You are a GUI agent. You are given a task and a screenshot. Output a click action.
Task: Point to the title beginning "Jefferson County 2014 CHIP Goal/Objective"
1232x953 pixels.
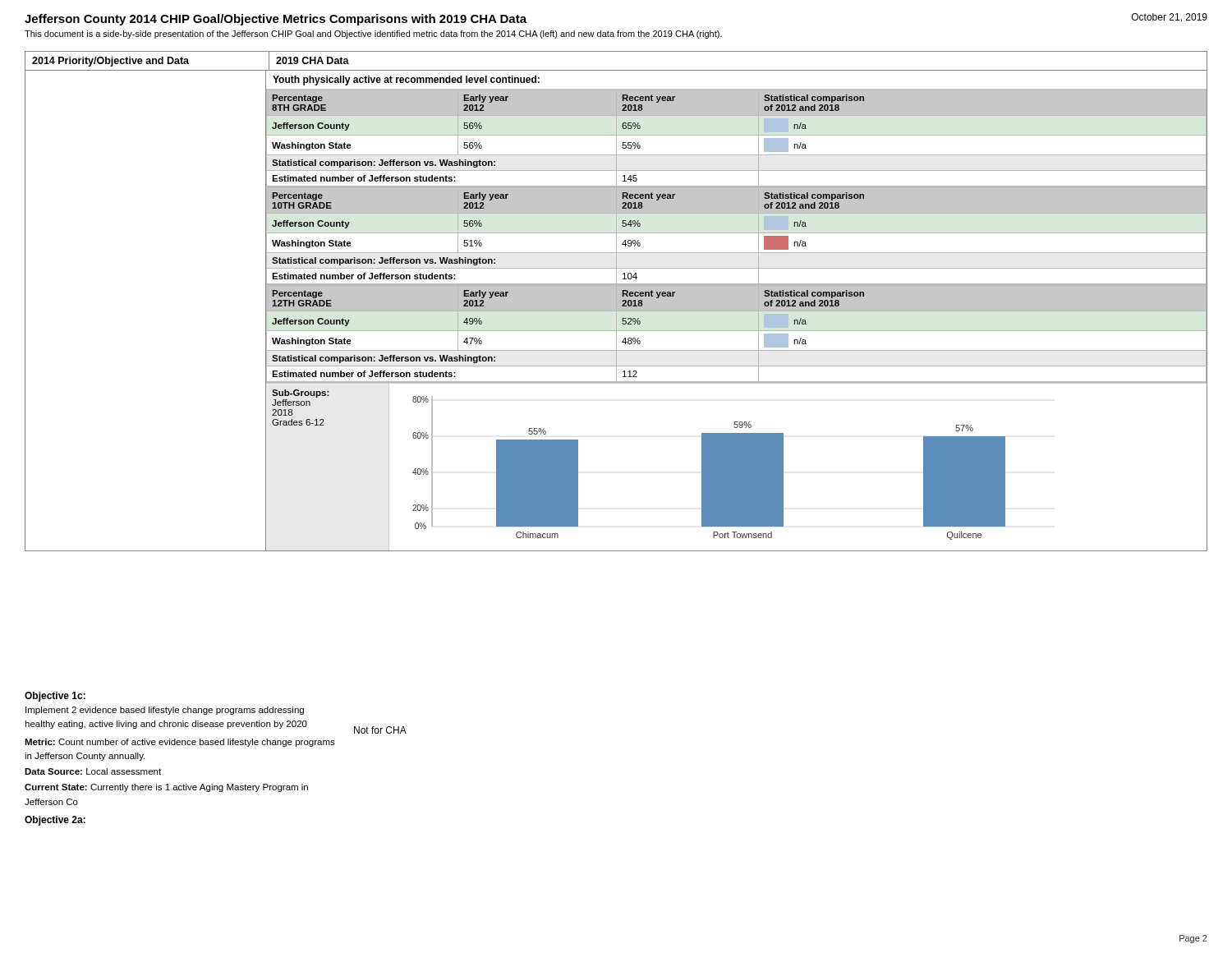pyautogui.click(x=276, y=18)
